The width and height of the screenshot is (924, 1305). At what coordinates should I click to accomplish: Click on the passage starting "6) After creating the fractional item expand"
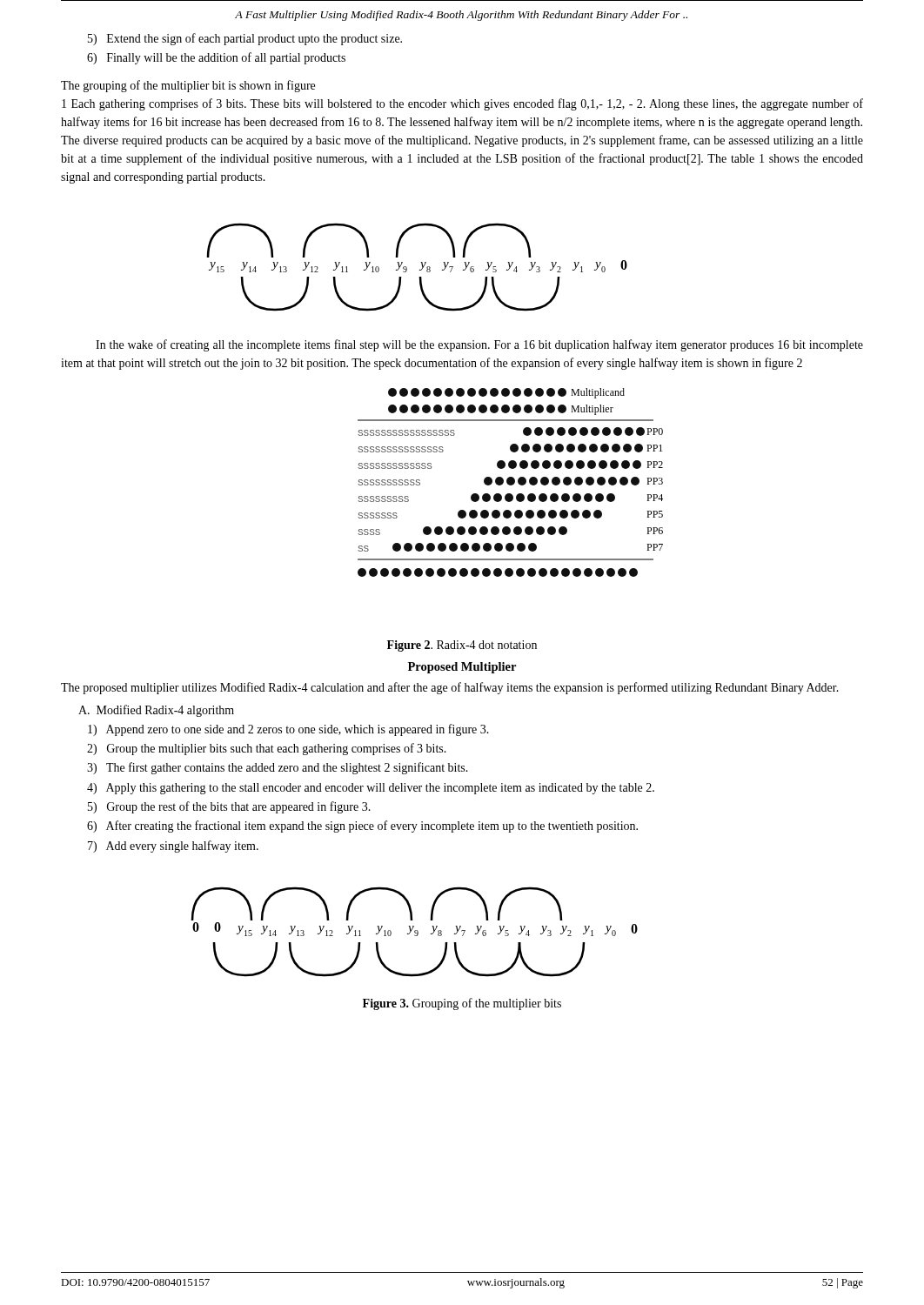(363, 826)
